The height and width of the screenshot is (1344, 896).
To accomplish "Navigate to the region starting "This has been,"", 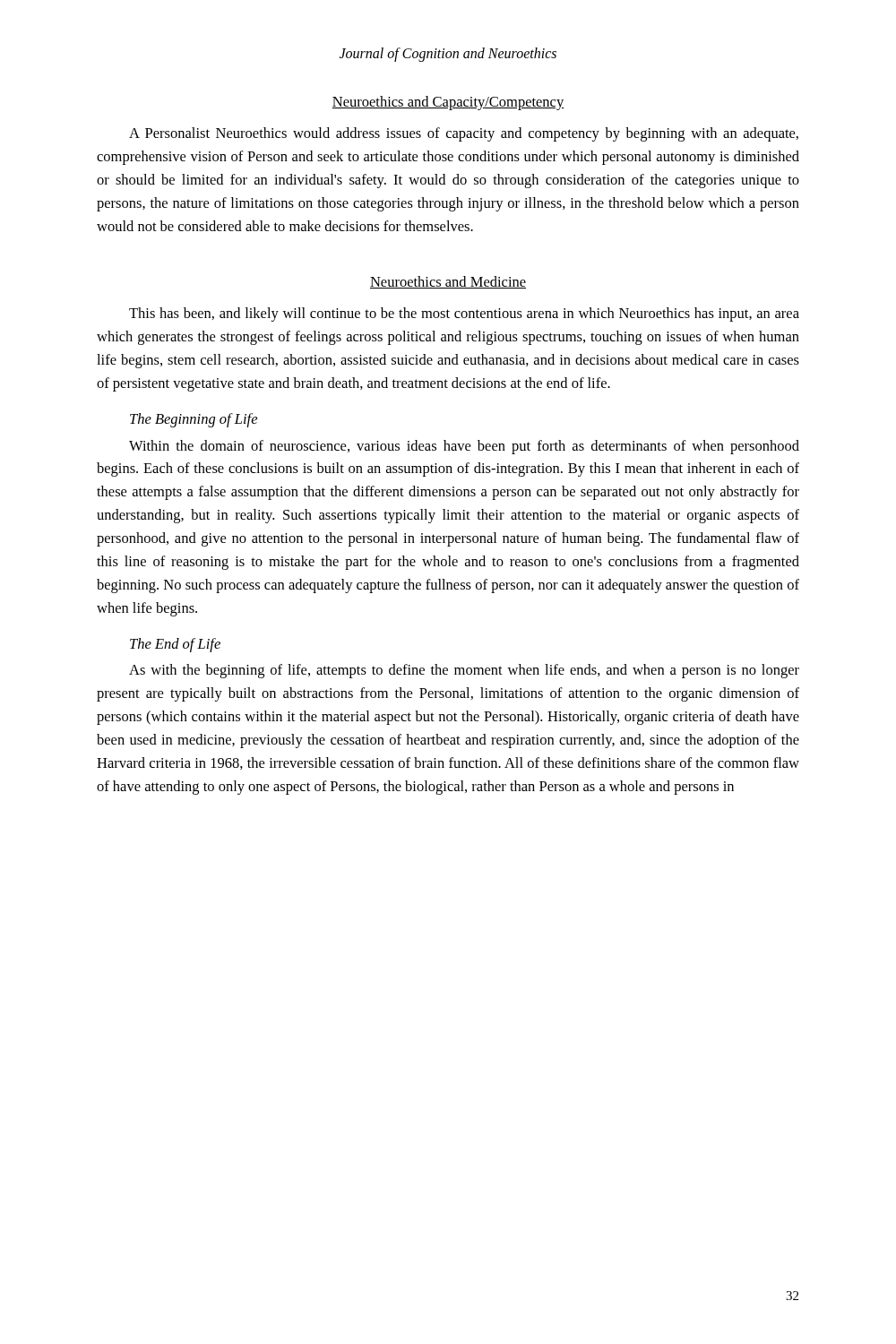I will click(x=448, y=349).
